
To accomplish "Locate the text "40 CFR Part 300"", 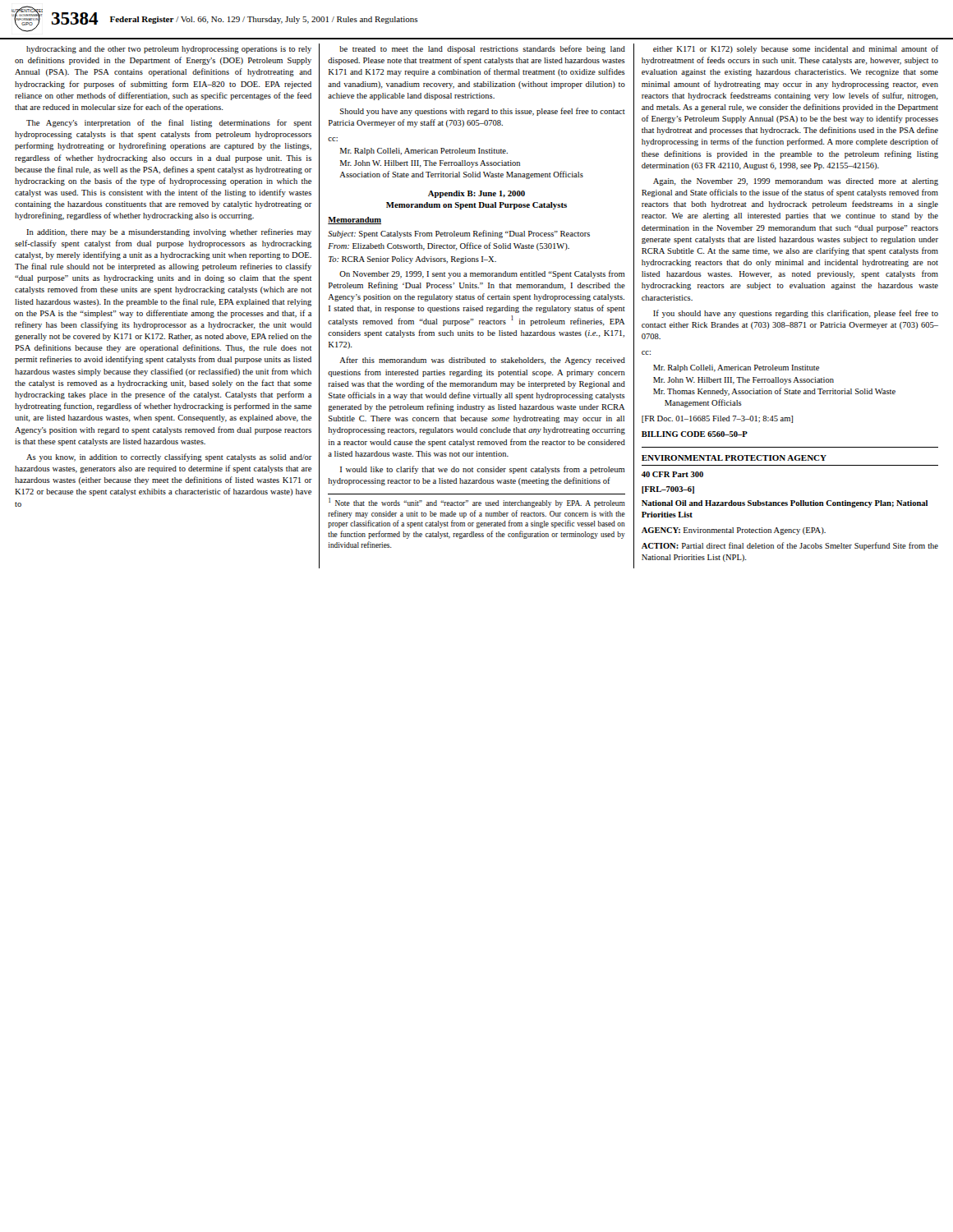I will click(672, 475).
